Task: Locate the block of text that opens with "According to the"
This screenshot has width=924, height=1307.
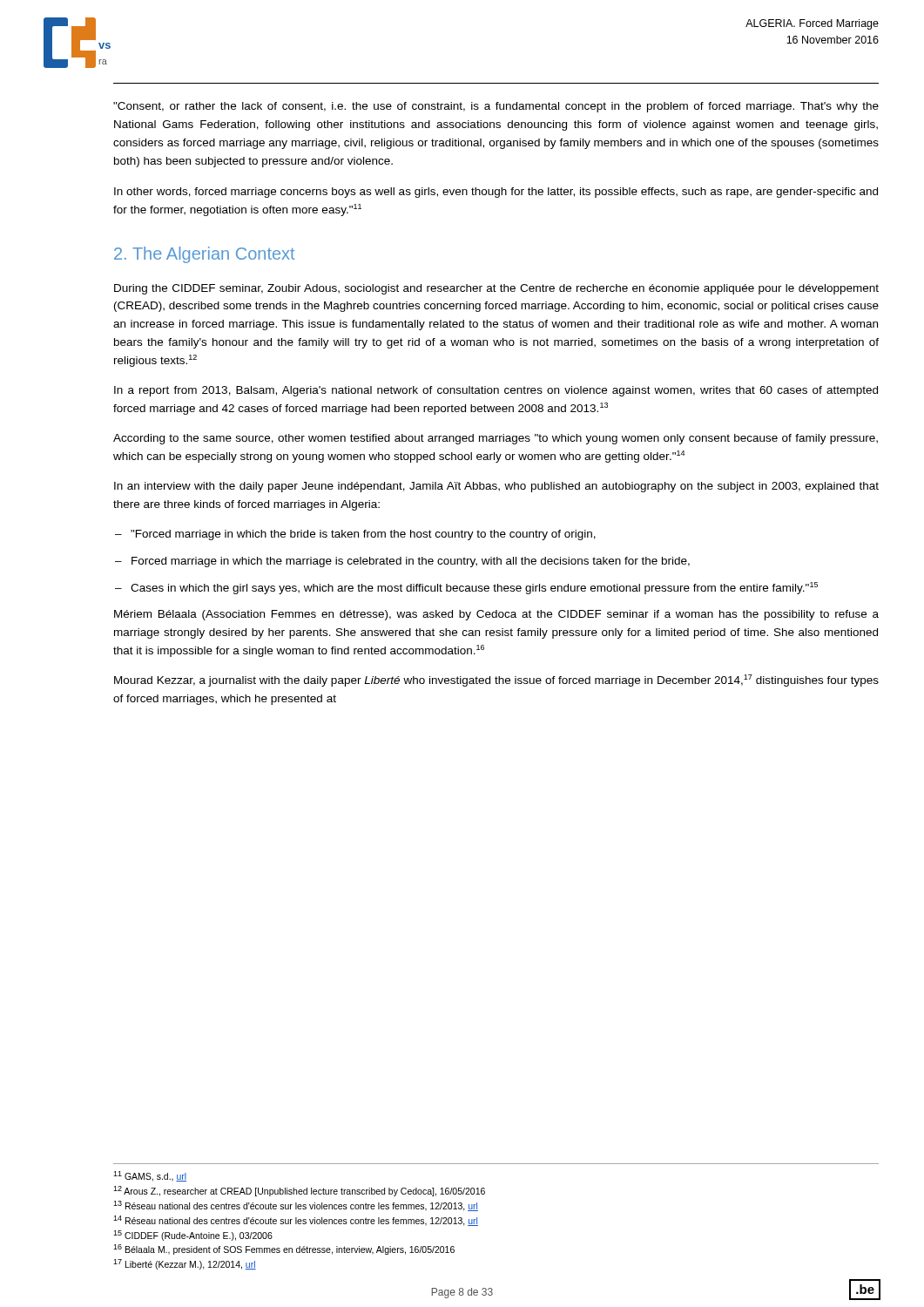Action: point(496,447)
